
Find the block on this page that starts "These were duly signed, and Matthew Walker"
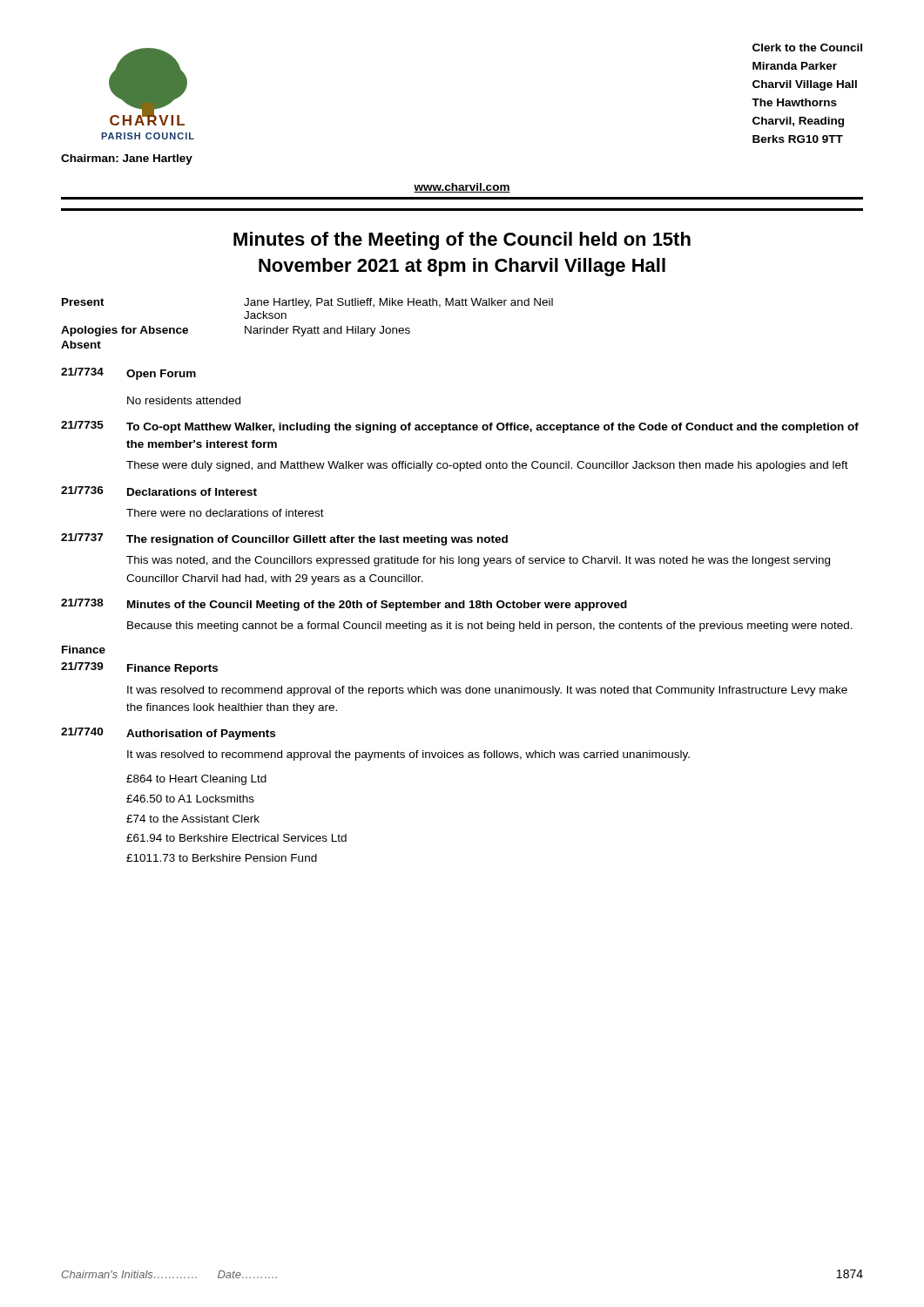pyautogui.click(x=487, y=465)
